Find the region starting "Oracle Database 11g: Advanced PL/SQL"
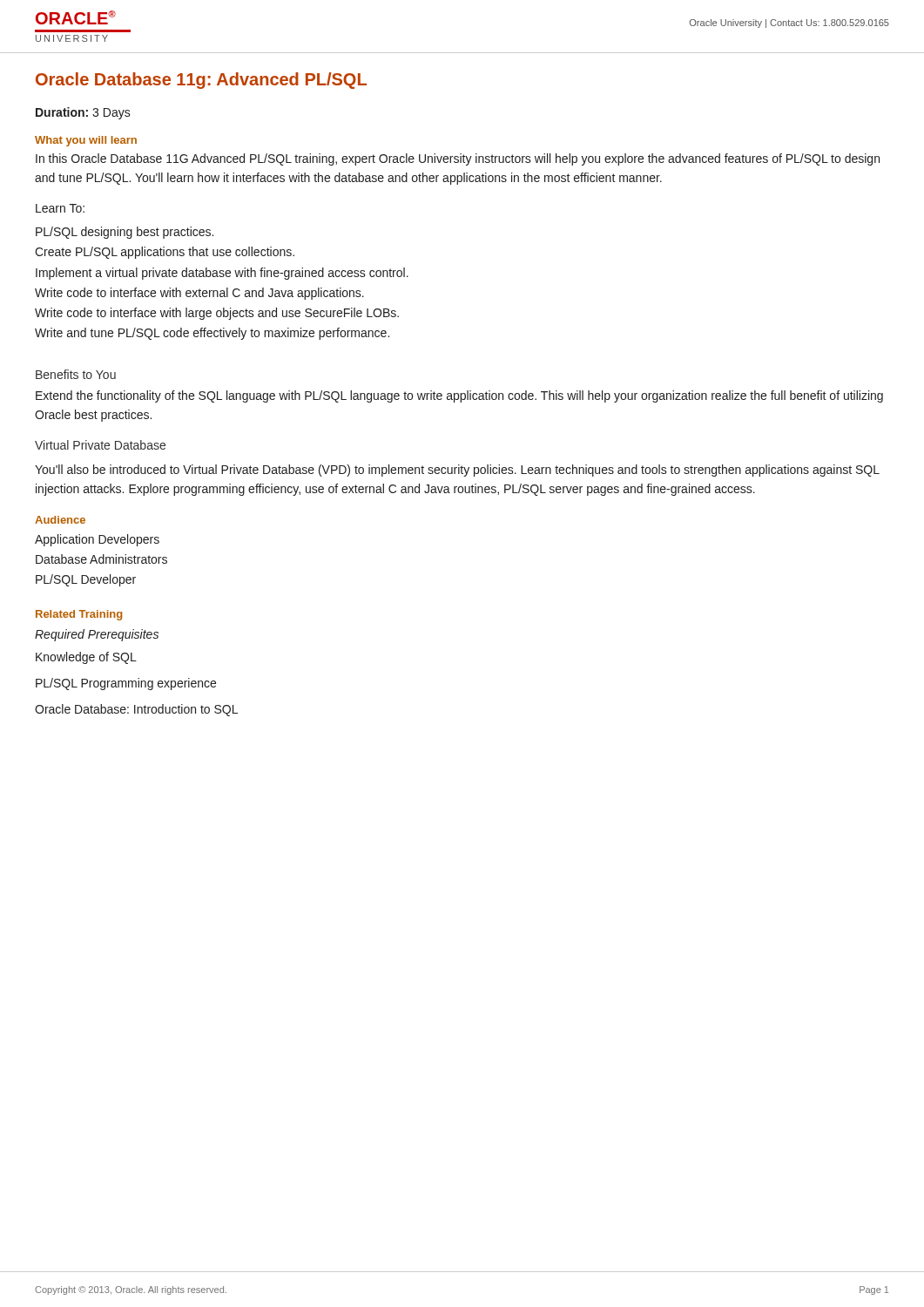Screen dimensions: 1307x924 (x=201, y=79)
